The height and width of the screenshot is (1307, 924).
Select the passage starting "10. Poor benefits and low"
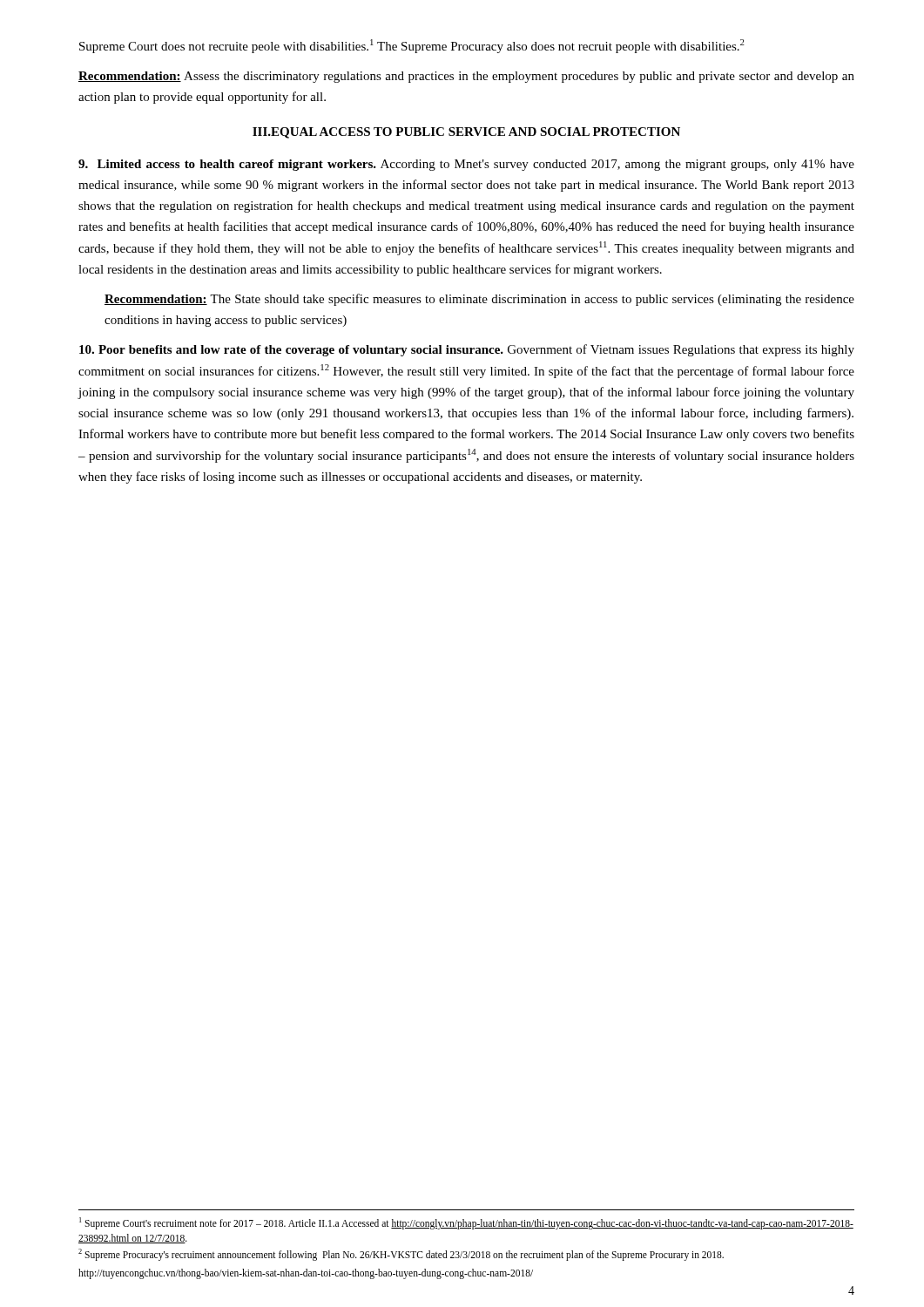466,413
